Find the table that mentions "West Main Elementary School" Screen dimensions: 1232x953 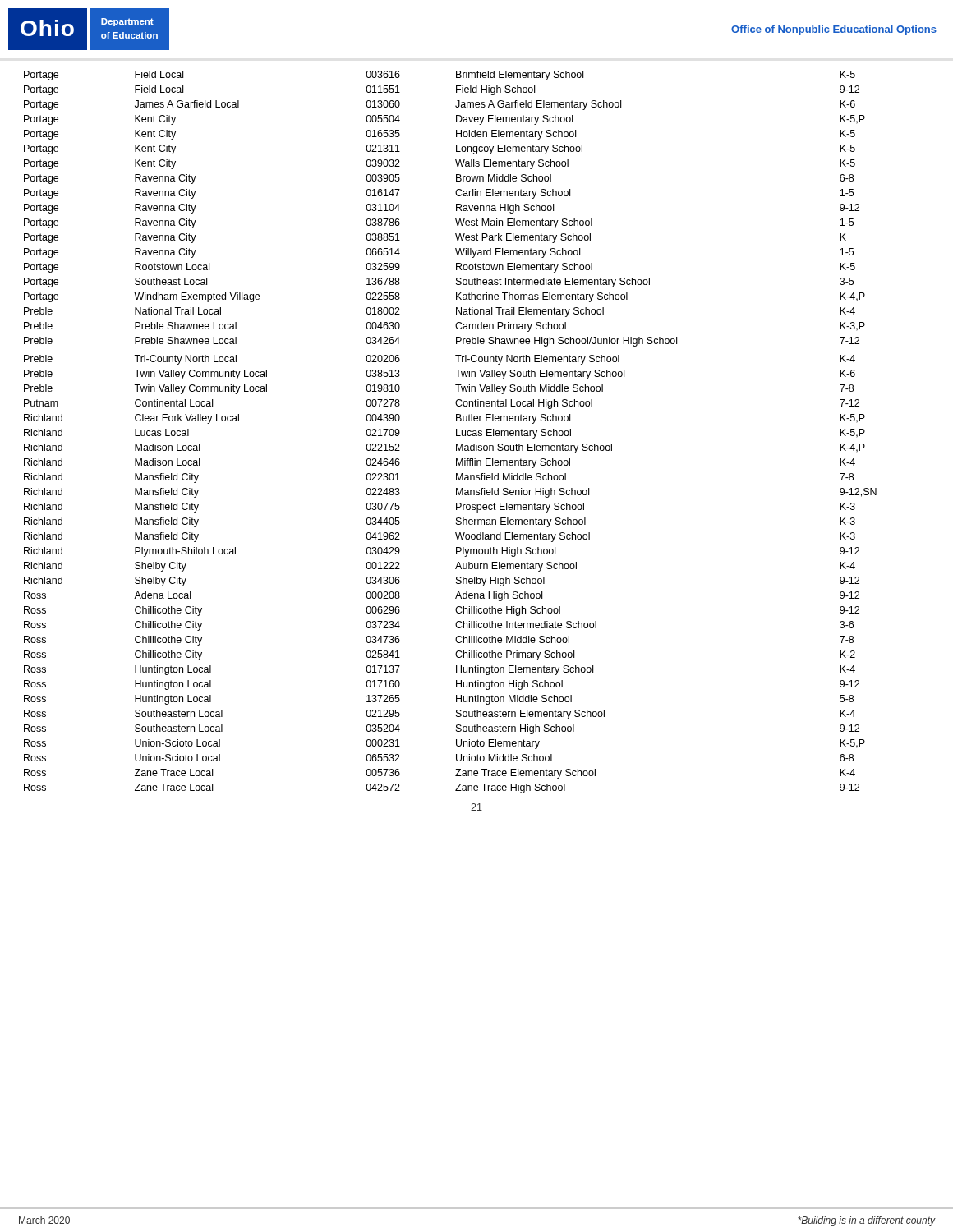476,428
